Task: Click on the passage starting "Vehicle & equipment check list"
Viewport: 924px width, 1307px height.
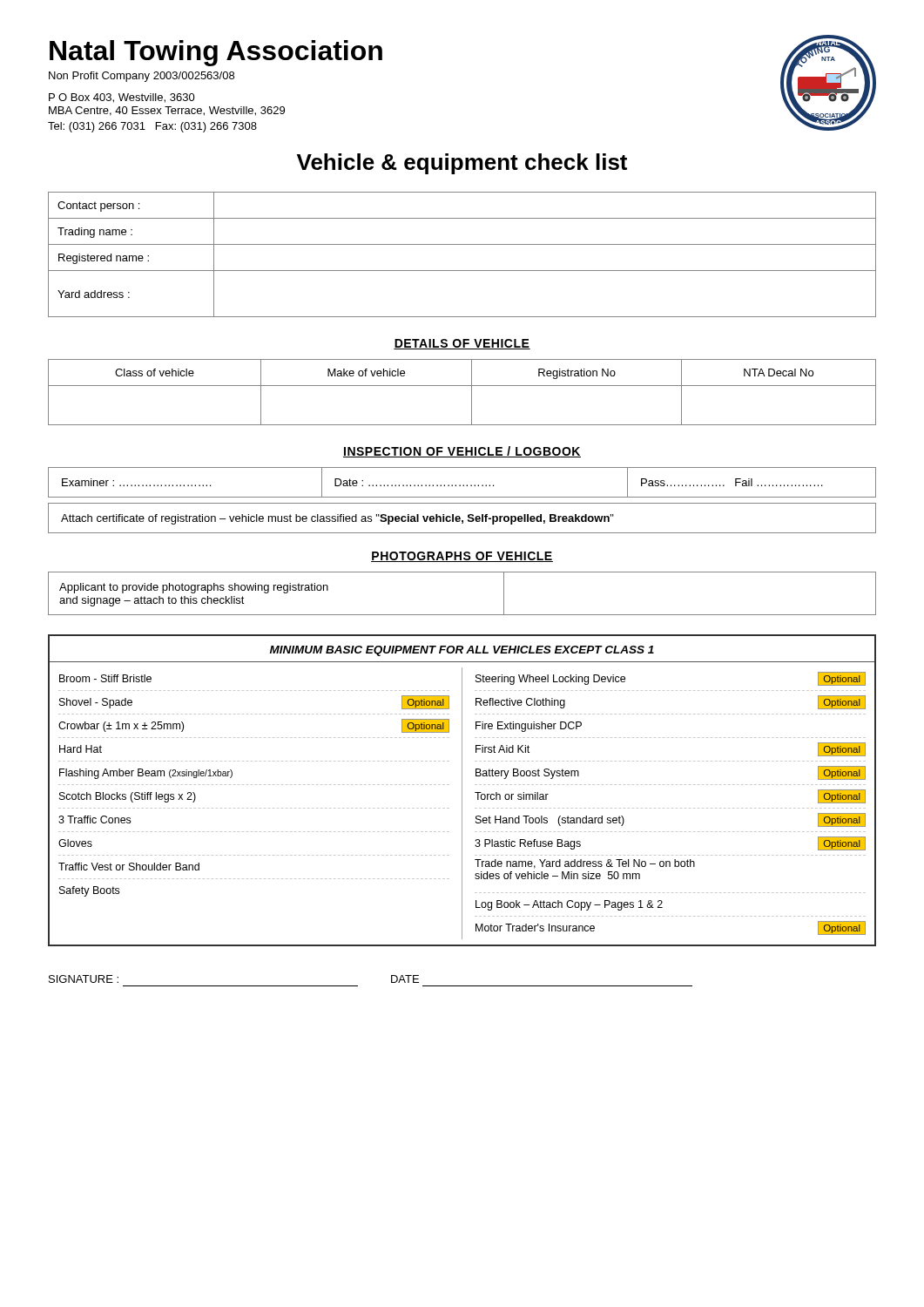Action: pos(462,162)
